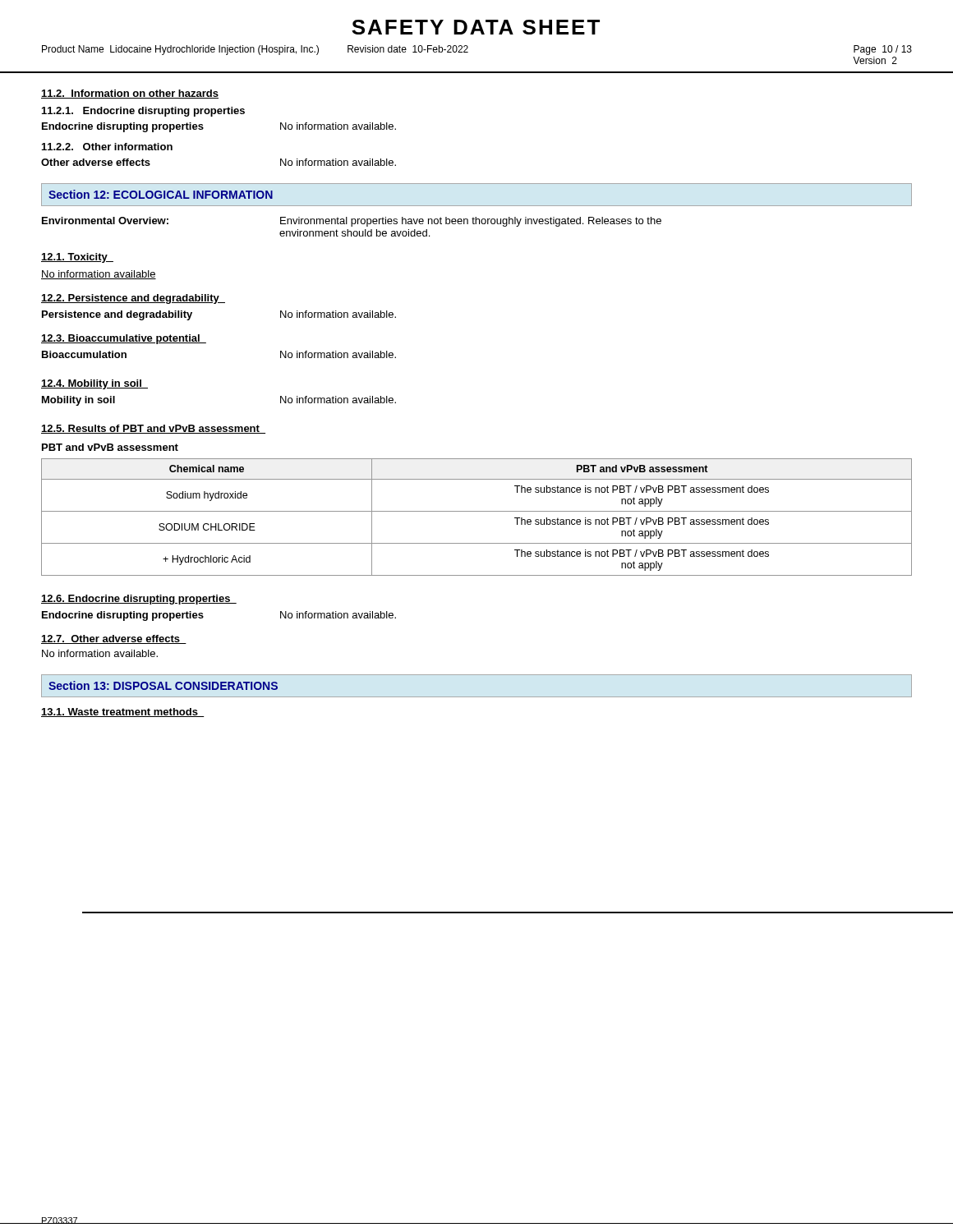This screenshot has height=1232, width=953.
Task: Point to "12.1. Toxicity"
Action: pos(77,257)
